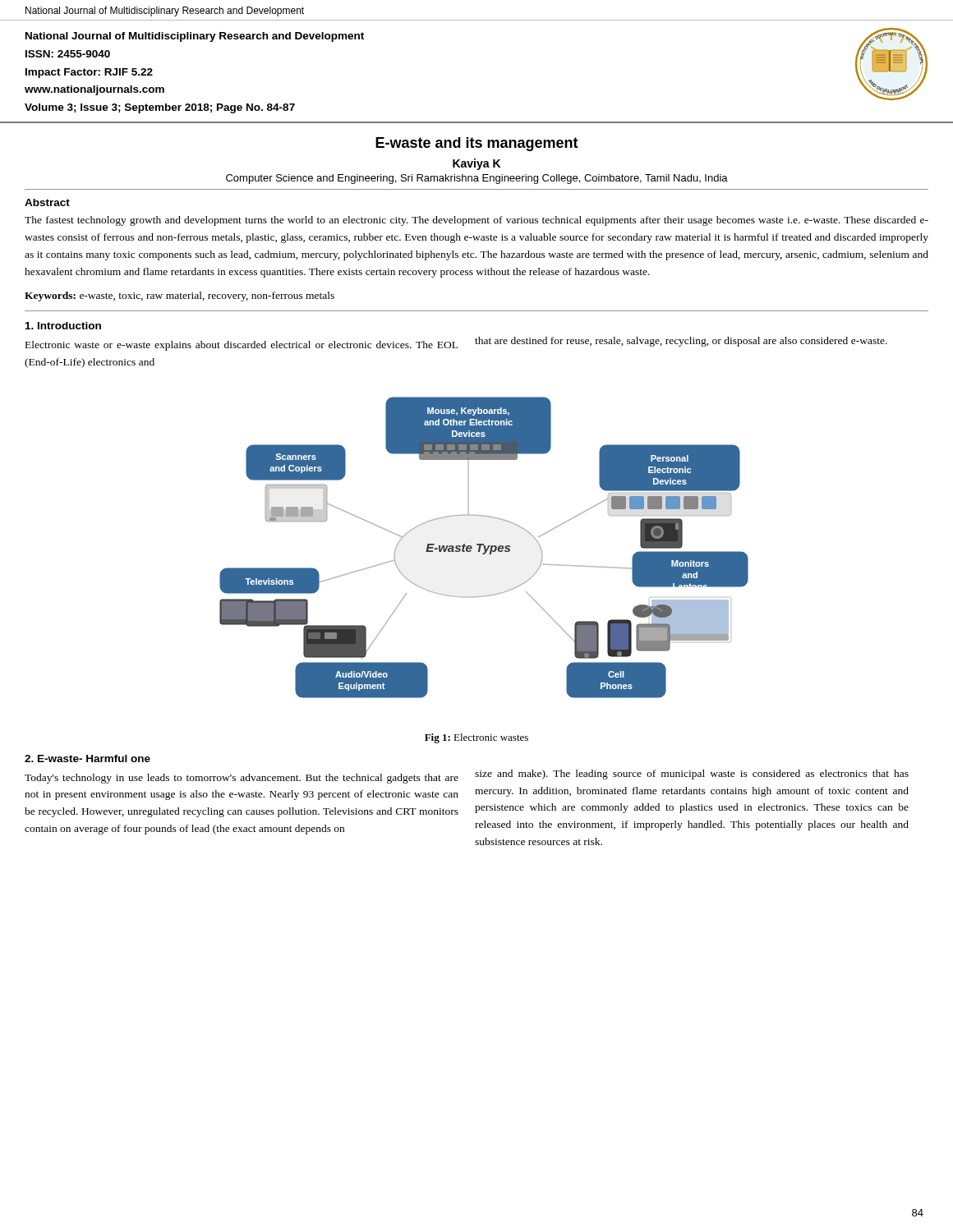Click on the text block that reads "Today's technology in"

tap(242, 803)
